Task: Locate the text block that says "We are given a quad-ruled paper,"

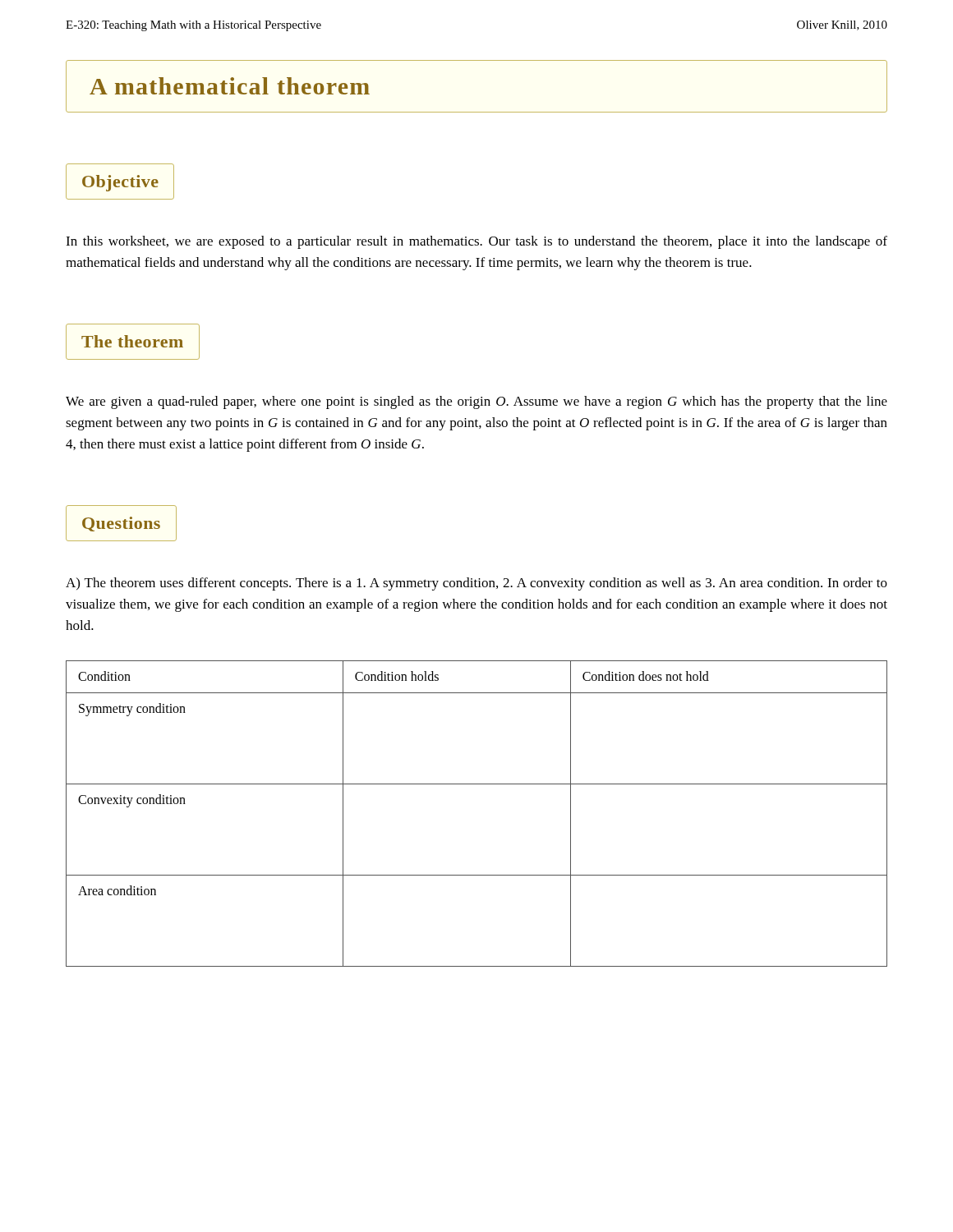Action: [476, 423]
